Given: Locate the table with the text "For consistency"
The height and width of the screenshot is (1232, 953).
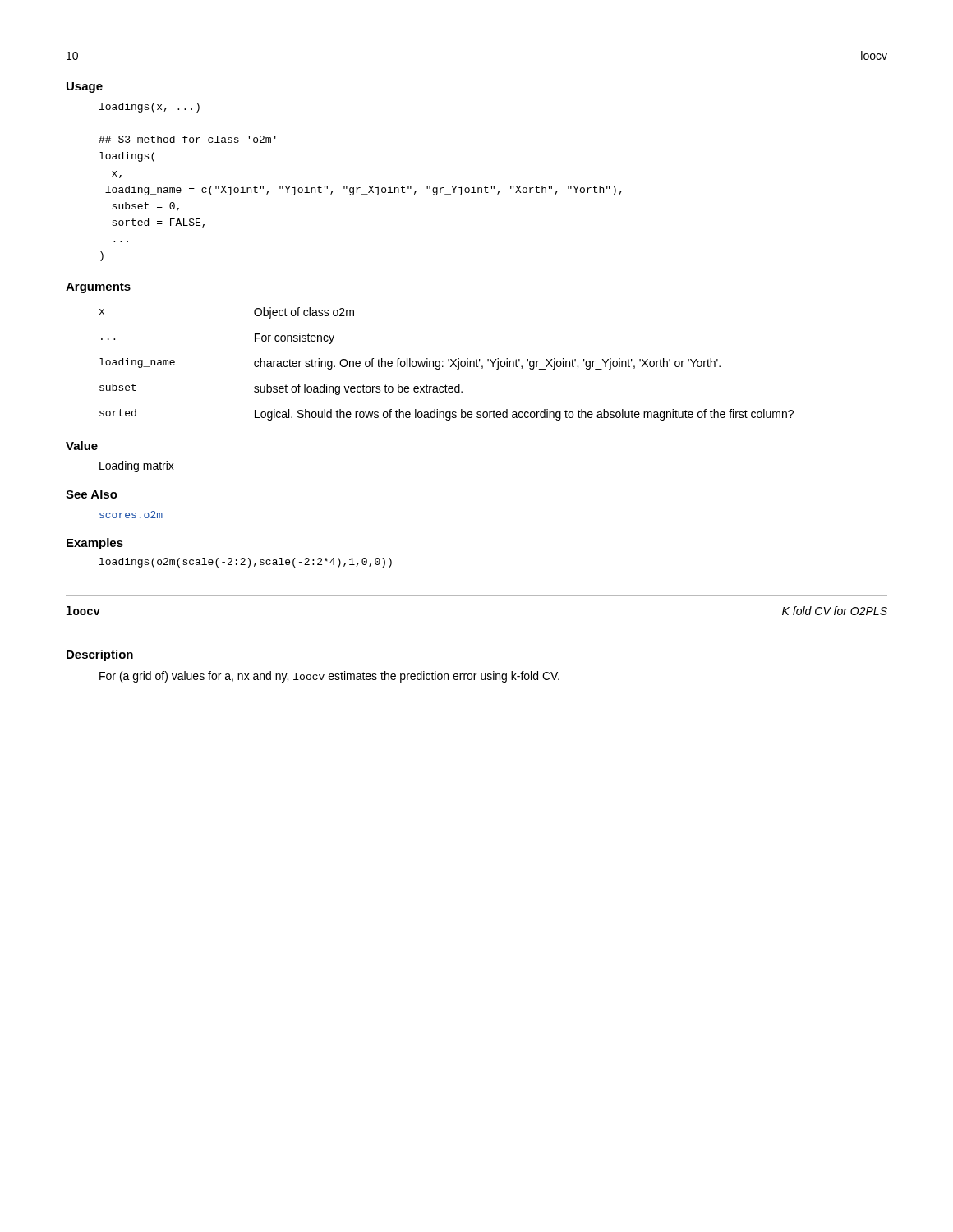Looking at the screenshot, I should (x=476, y=364).
